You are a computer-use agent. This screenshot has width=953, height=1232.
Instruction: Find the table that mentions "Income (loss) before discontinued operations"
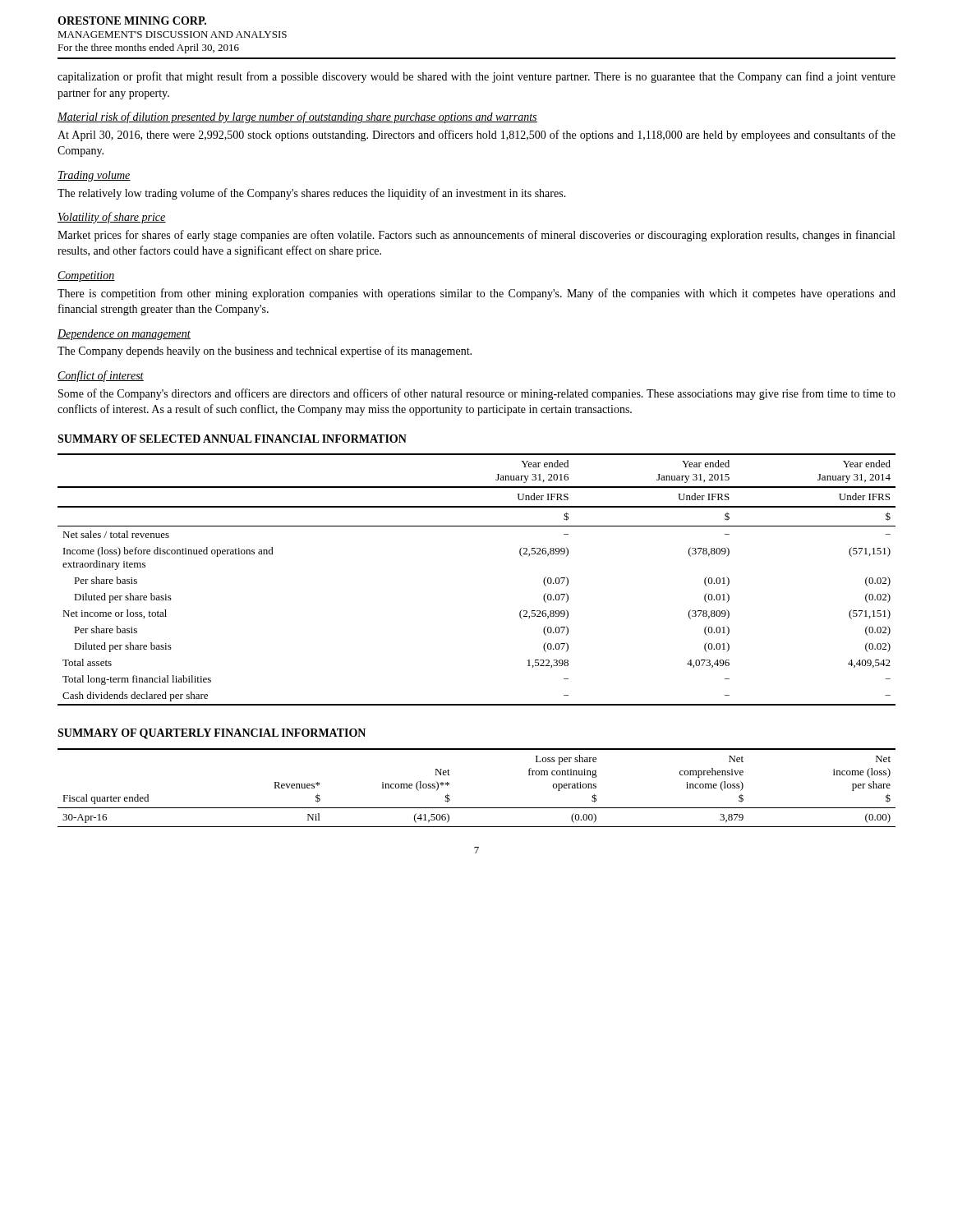(476, 580)
